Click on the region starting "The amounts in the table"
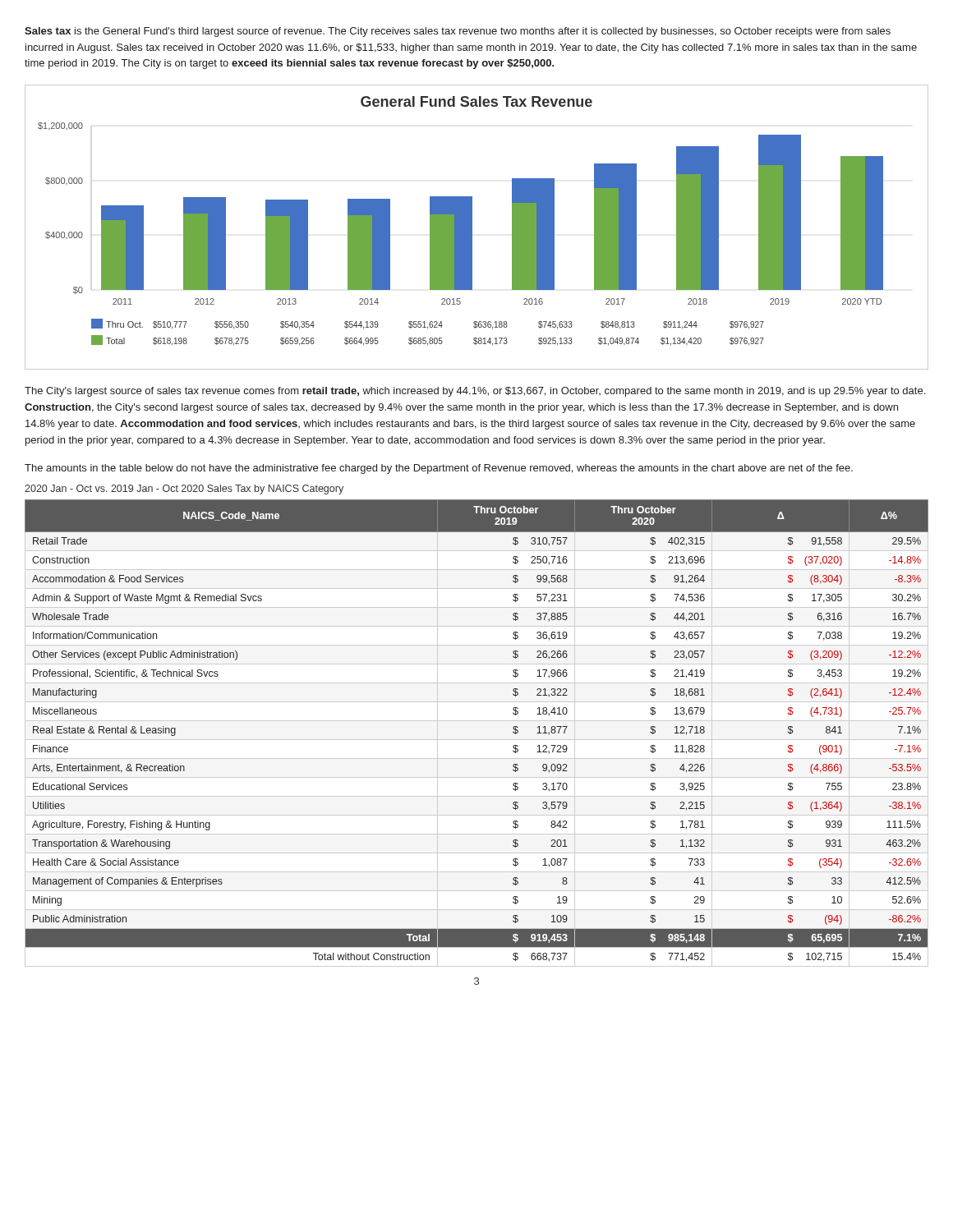This screenshot has width=953, height=1232. 439,468
